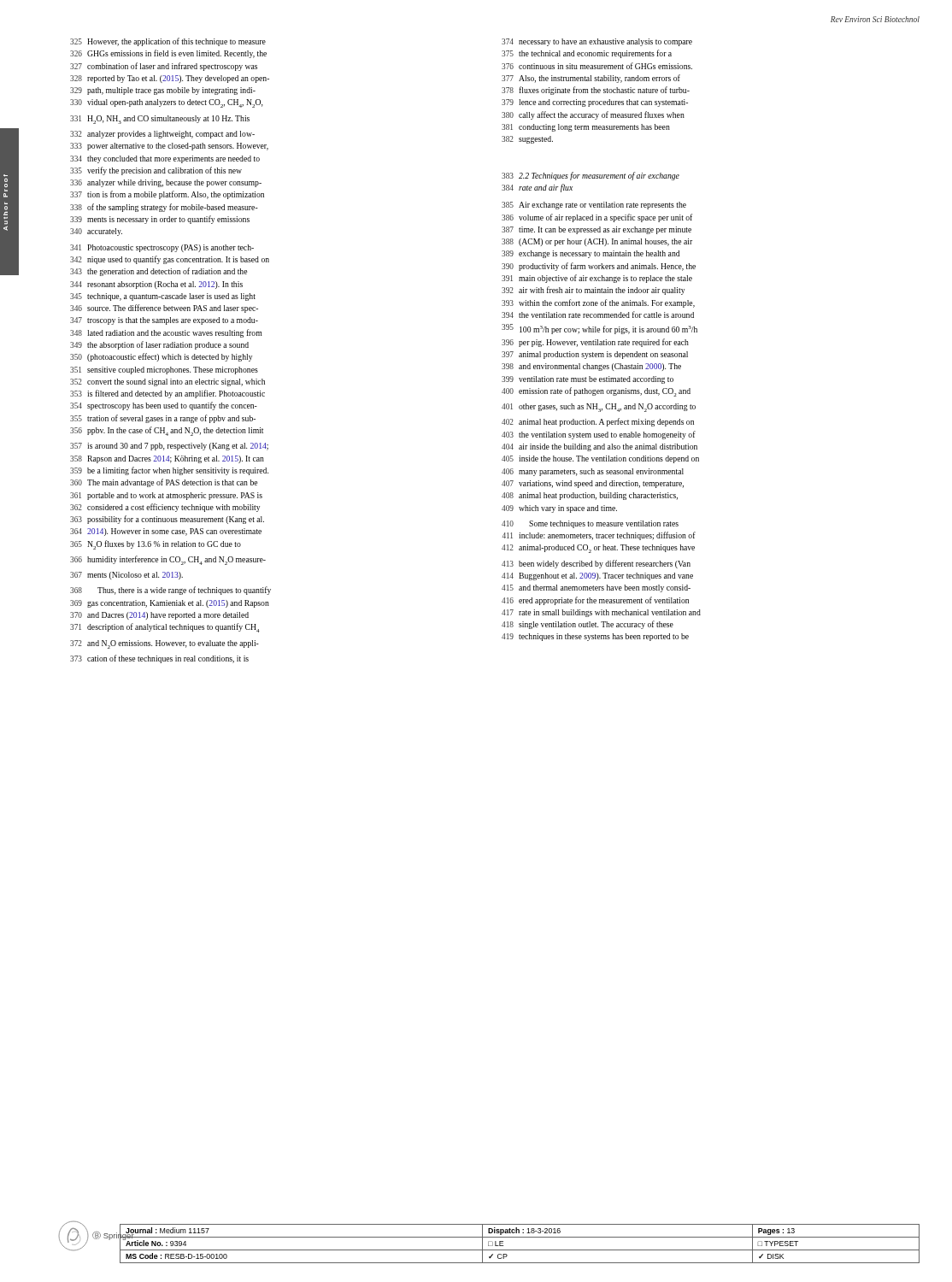Locate the block of text that opens with "368Thus, there is a wide range of"
Screen dimensions: 1282x952
click(x=251, y=625)
